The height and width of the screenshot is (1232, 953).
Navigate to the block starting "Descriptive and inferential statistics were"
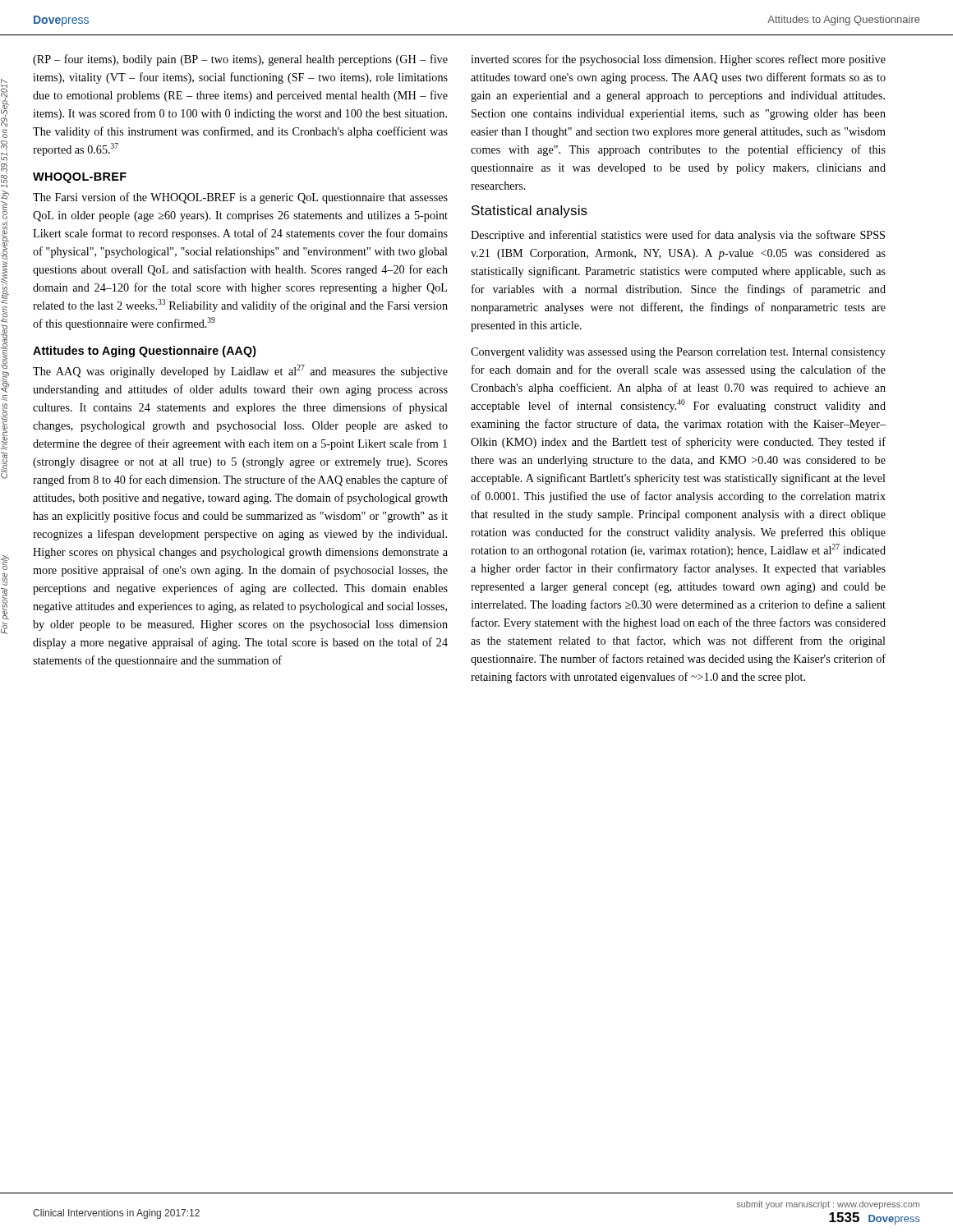tap(678, 456)
